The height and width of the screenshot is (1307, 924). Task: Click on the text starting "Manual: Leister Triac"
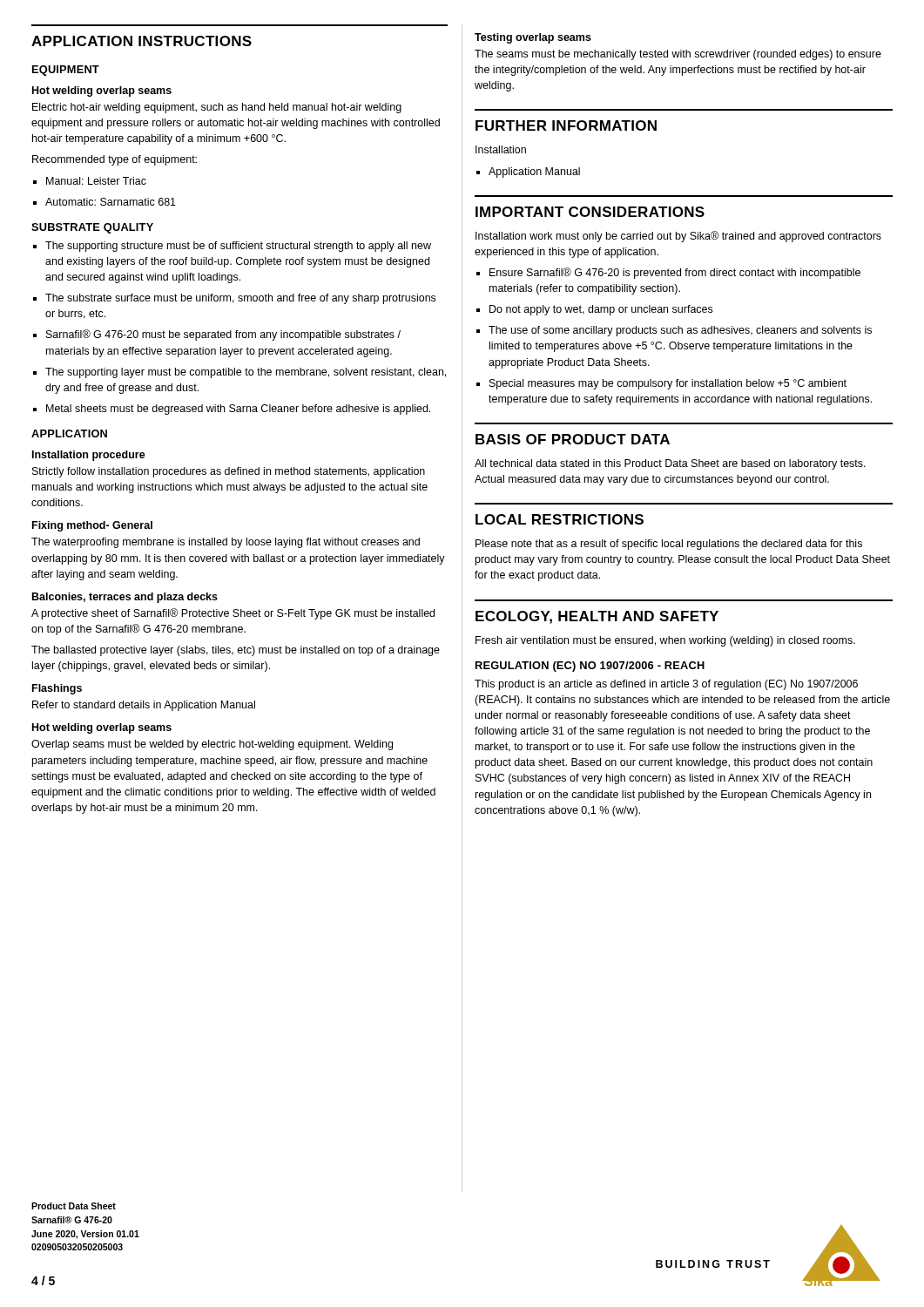90,181
